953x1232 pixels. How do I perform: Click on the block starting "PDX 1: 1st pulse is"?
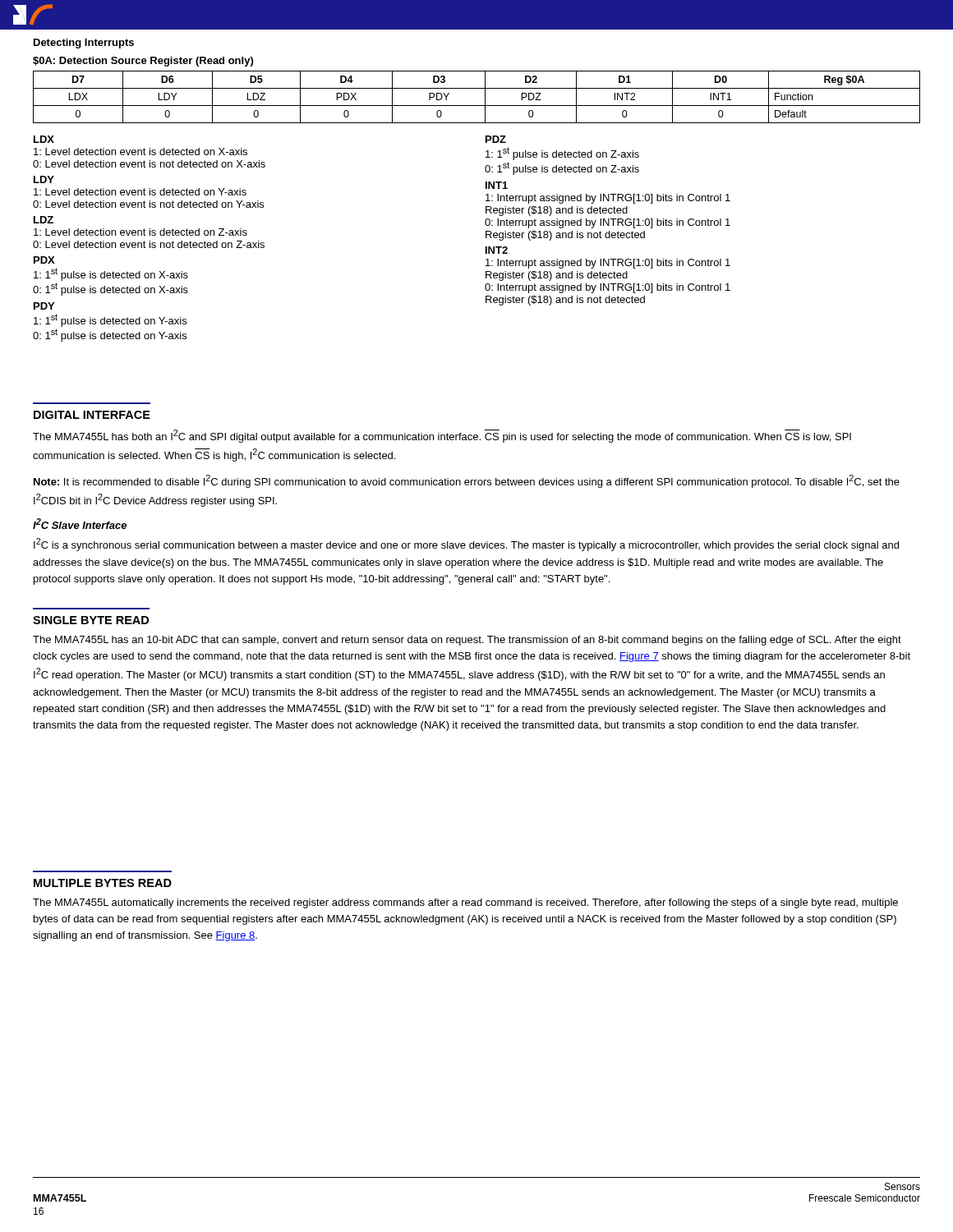click(x=44, y=260)
